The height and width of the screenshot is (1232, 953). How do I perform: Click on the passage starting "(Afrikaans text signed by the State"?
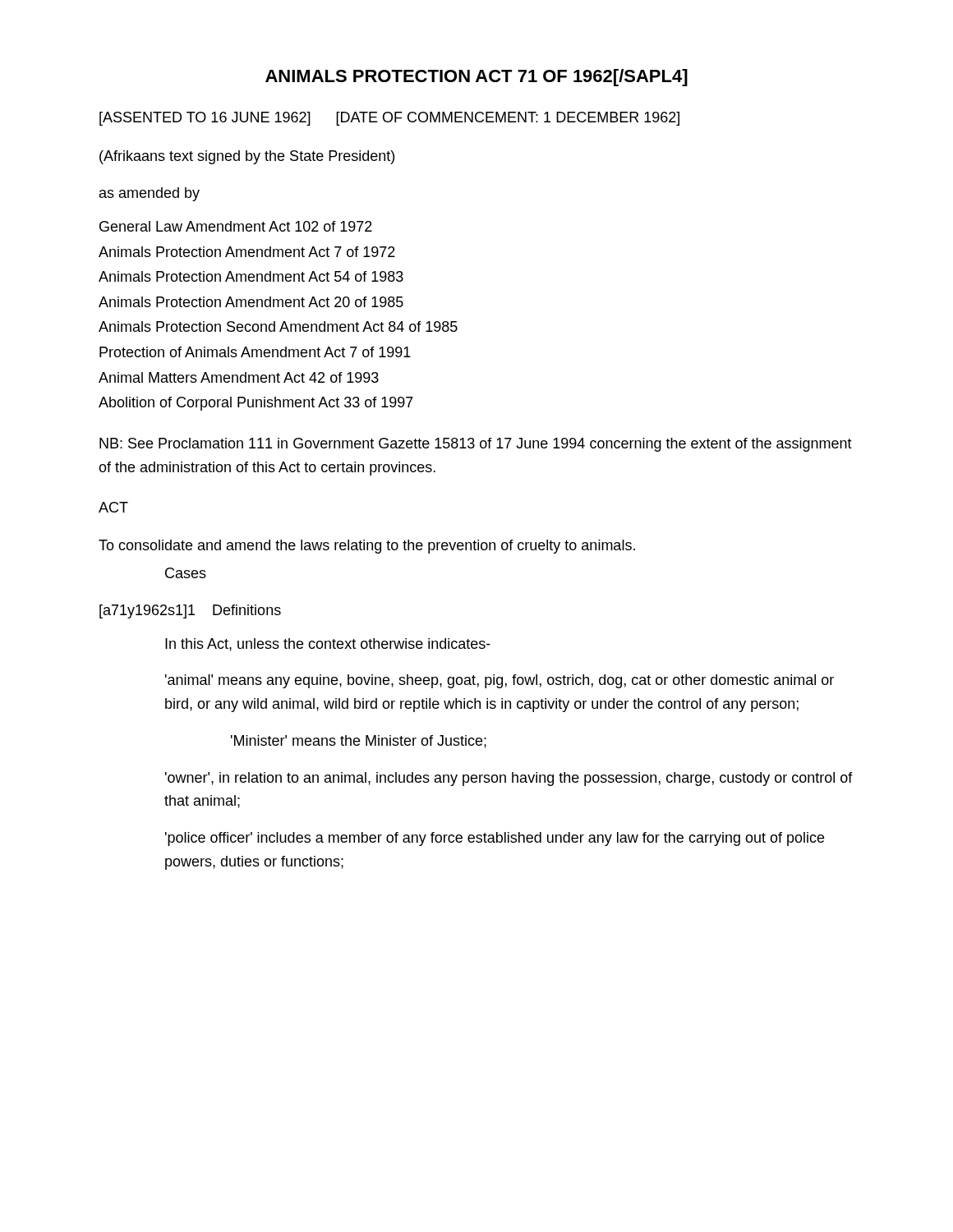247,156
